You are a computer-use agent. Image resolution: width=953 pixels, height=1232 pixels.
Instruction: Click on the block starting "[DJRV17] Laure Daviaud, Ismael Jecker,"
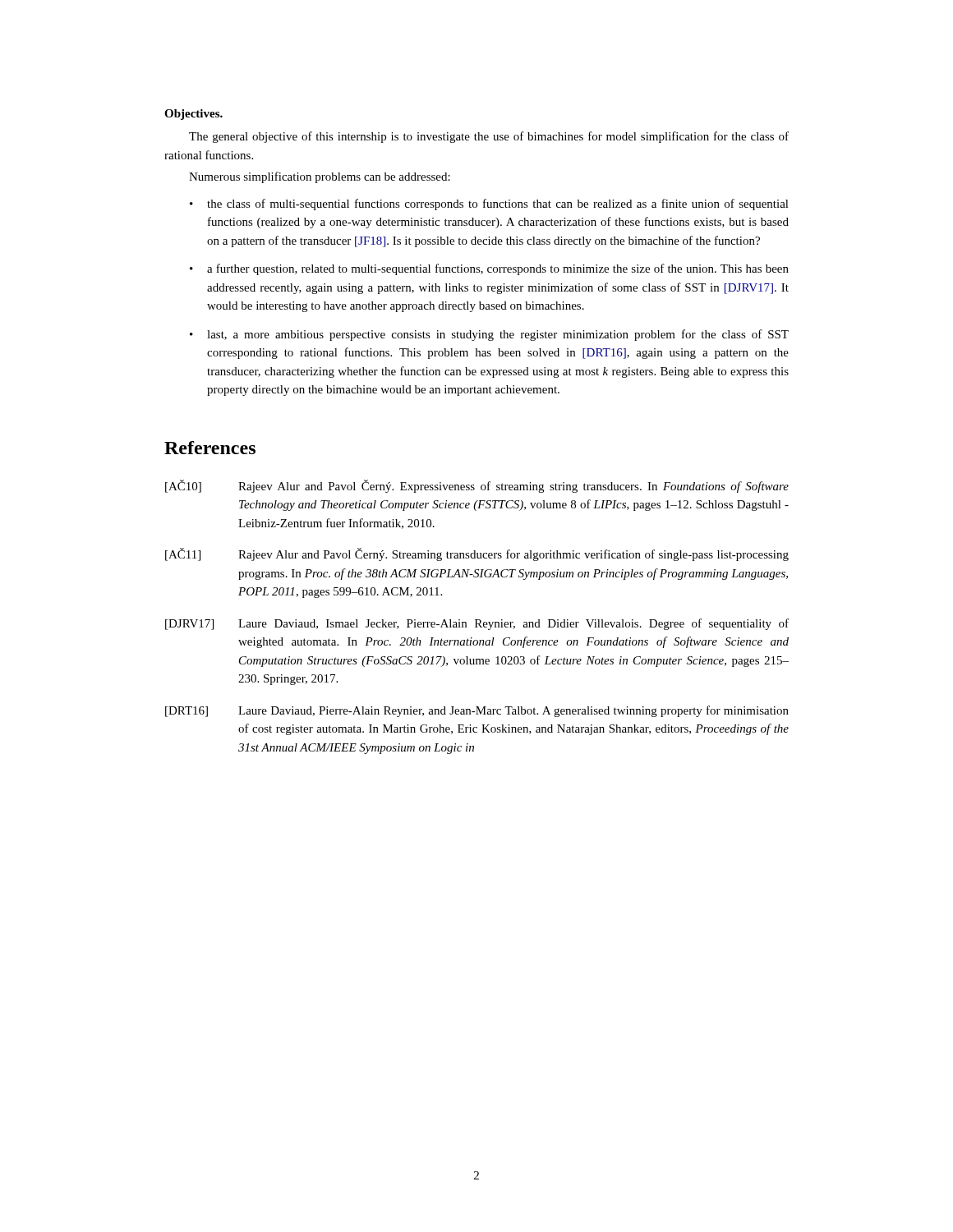(x=476, y=651)
